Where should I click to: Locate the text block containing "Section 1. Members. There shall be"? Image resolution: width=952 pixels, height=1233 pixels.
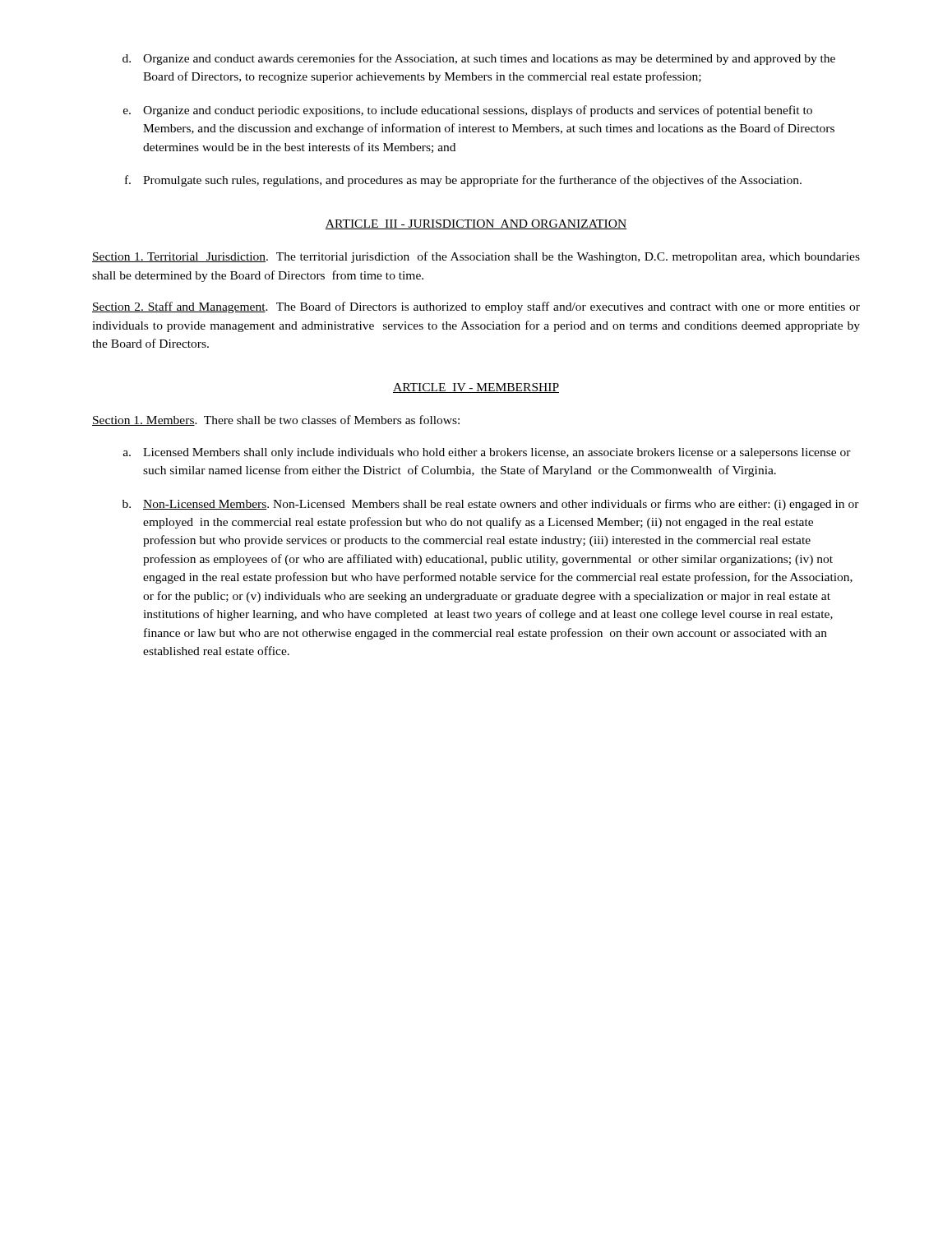(276, 420)
